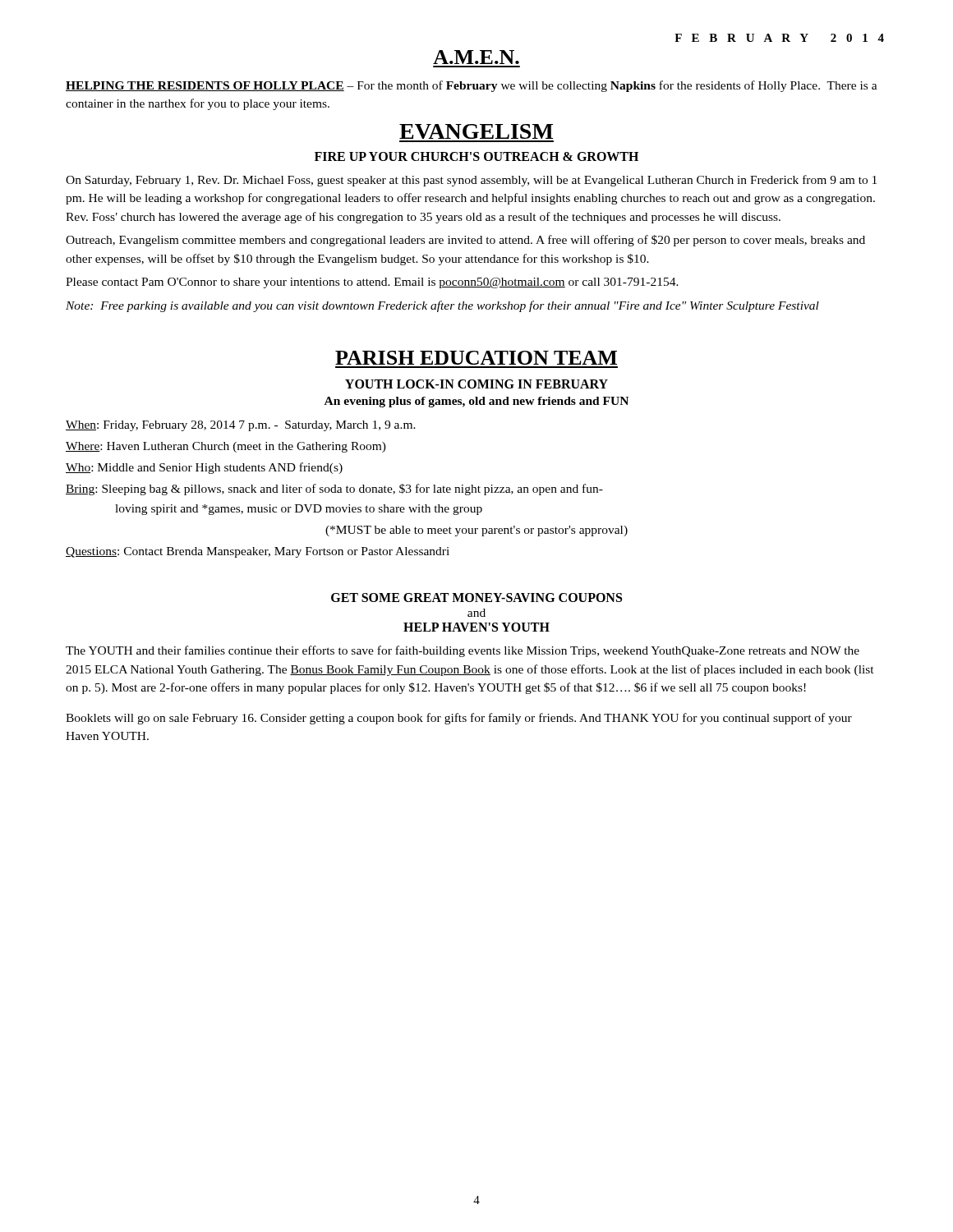Locate the text block starting "YOUTH LOCK-IN COMING IN FEBRUARY"
This screenshot has width=953, height=1232.
tap(476, 384)
